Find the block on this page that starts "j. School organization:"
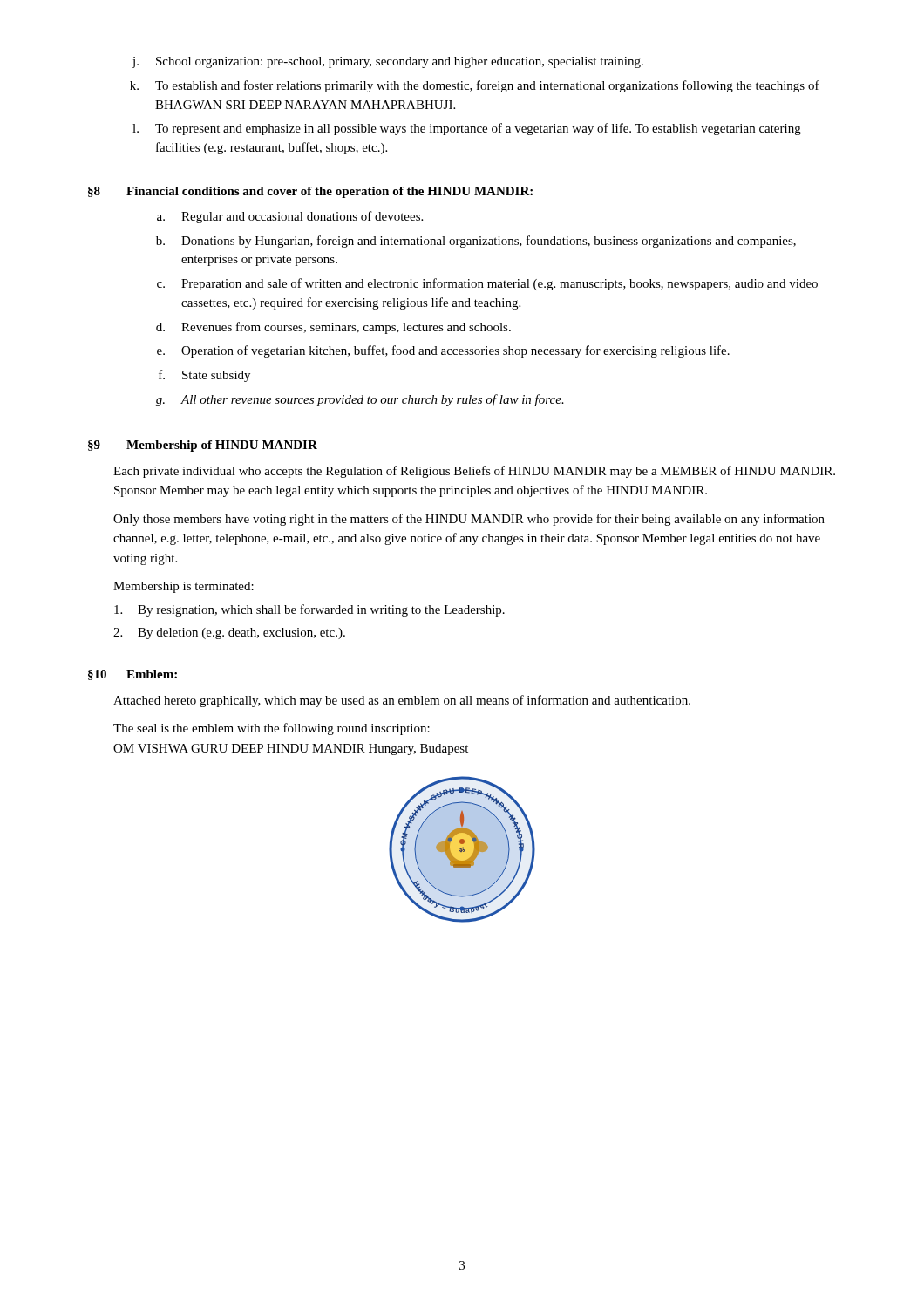Screen dimensions: 1308x924 [462, 62]
